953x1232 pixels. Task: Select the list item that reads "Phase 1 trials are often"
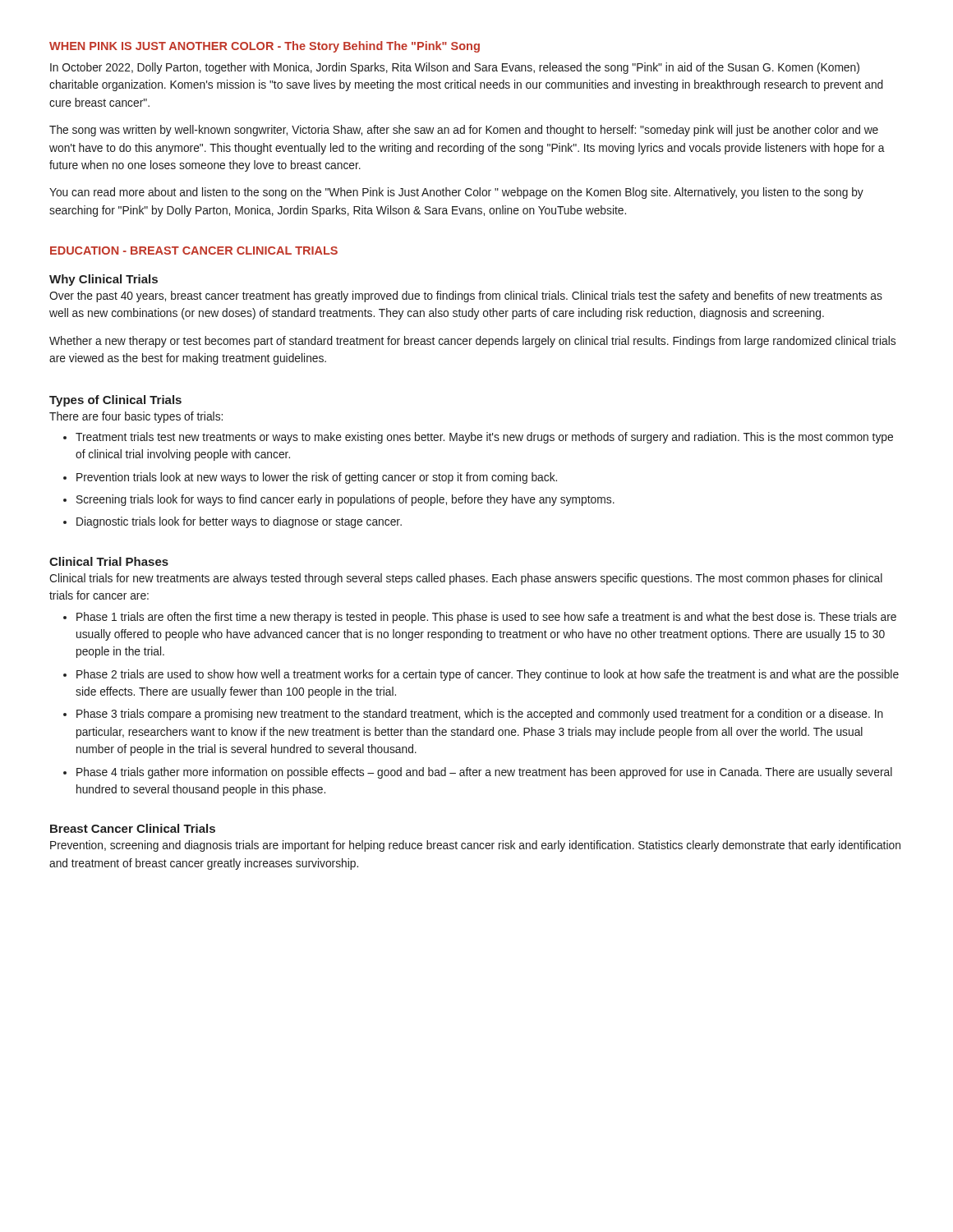[486, 634]
